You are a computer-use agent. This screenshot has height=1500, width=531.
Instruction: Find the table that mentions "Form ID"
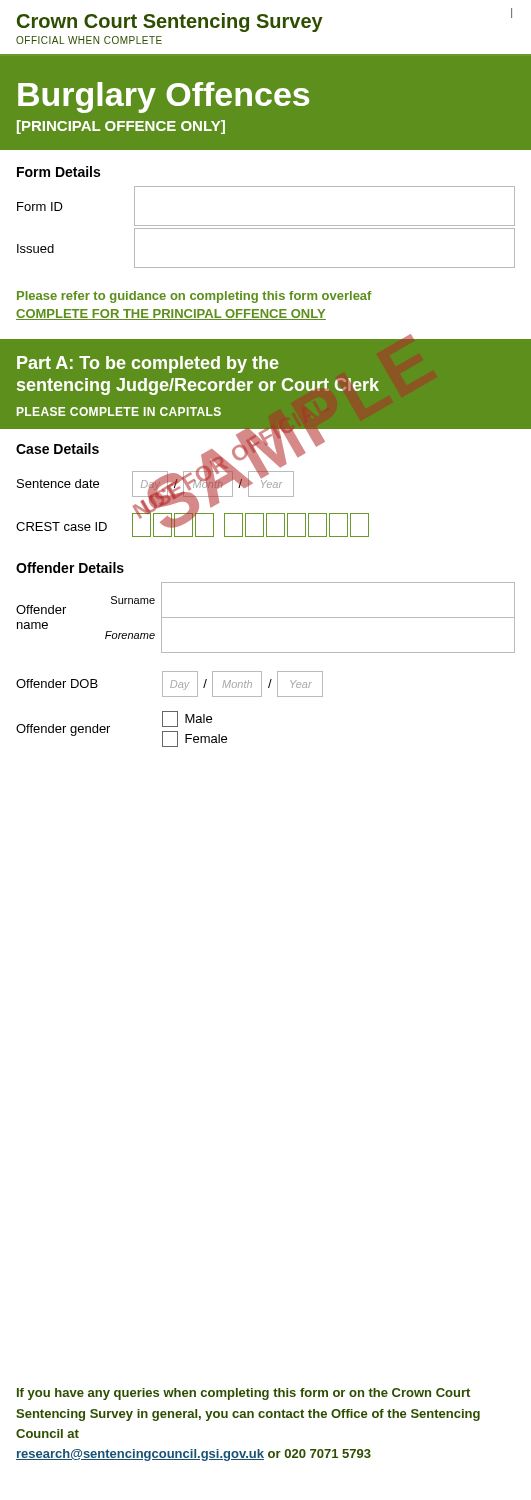266,232
